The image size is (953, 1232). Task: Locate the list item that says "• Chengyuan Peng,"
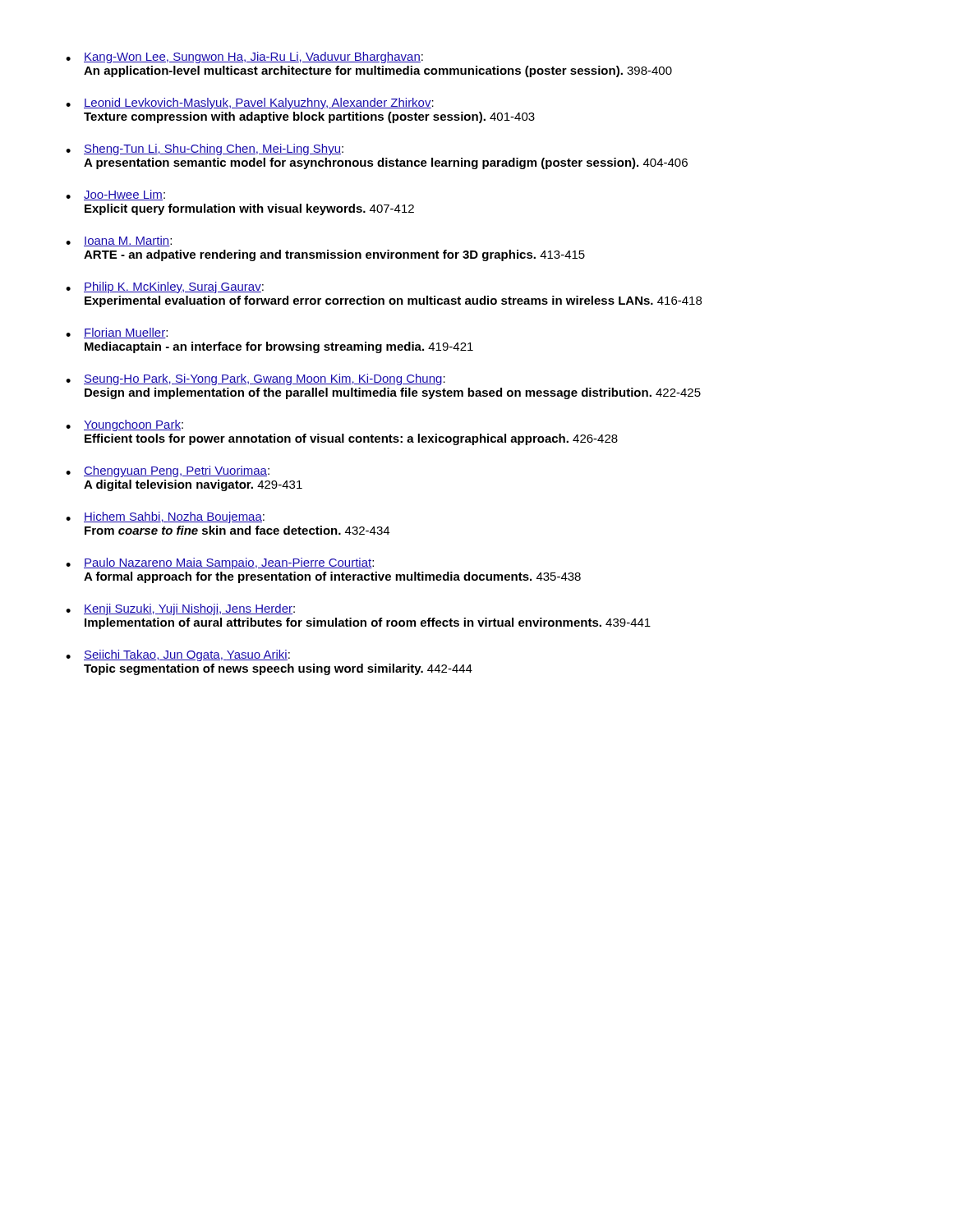click(x=168, y=471)
